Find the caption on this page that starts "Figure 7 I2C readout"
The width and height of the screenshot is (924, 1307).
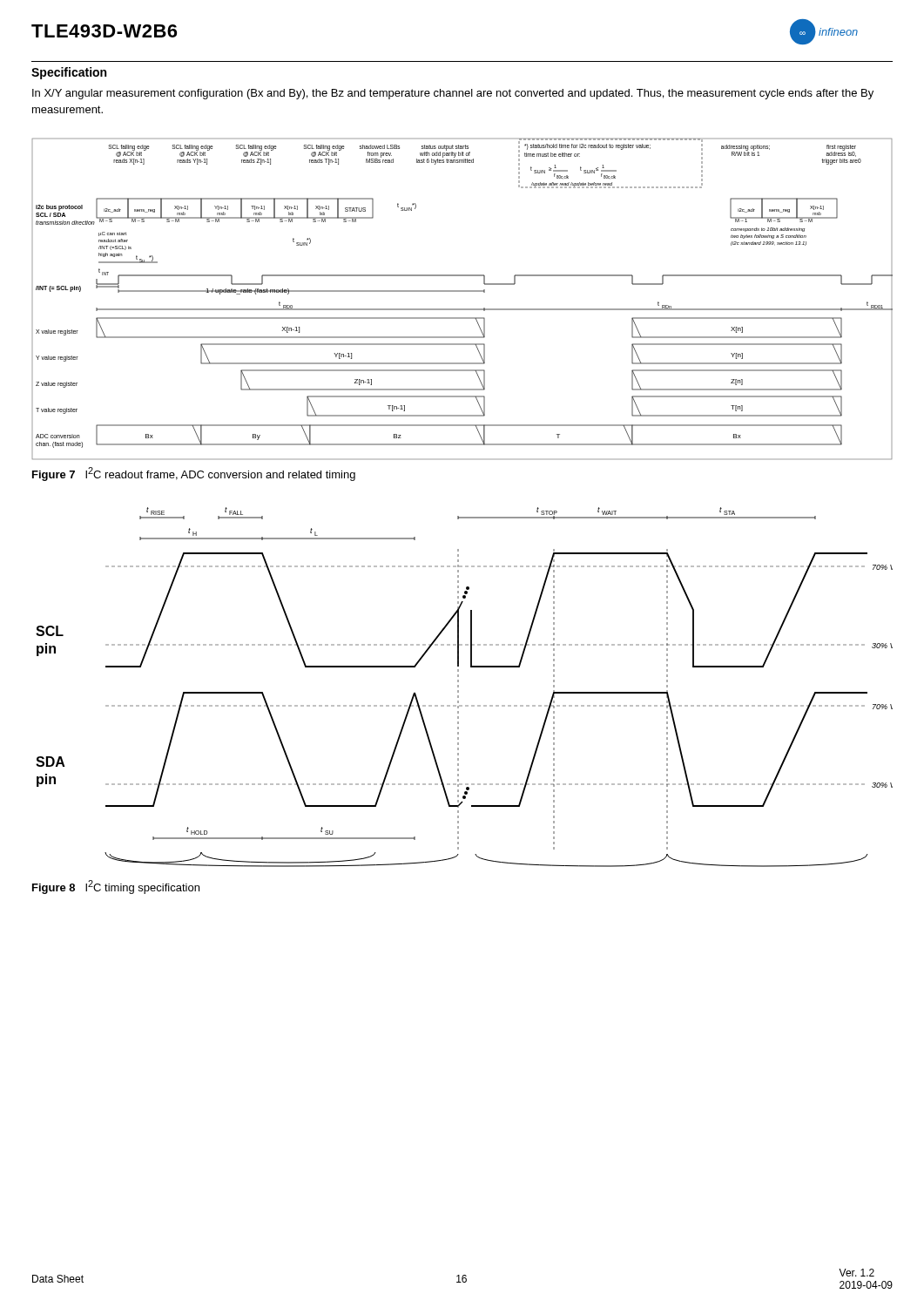(x=193, y=473)
